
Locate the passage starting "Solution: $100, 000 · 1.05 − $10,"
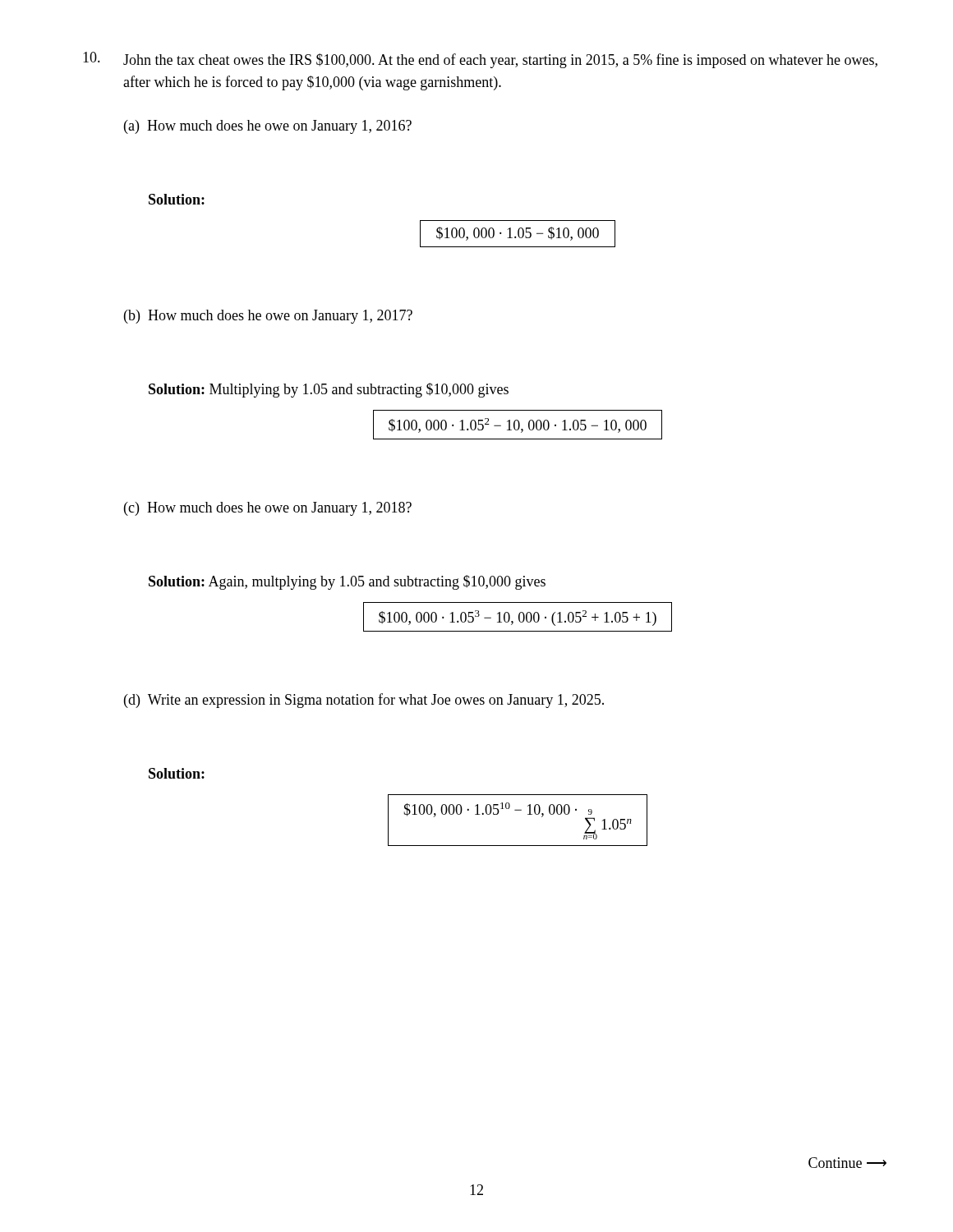click(x=518, y=219)
